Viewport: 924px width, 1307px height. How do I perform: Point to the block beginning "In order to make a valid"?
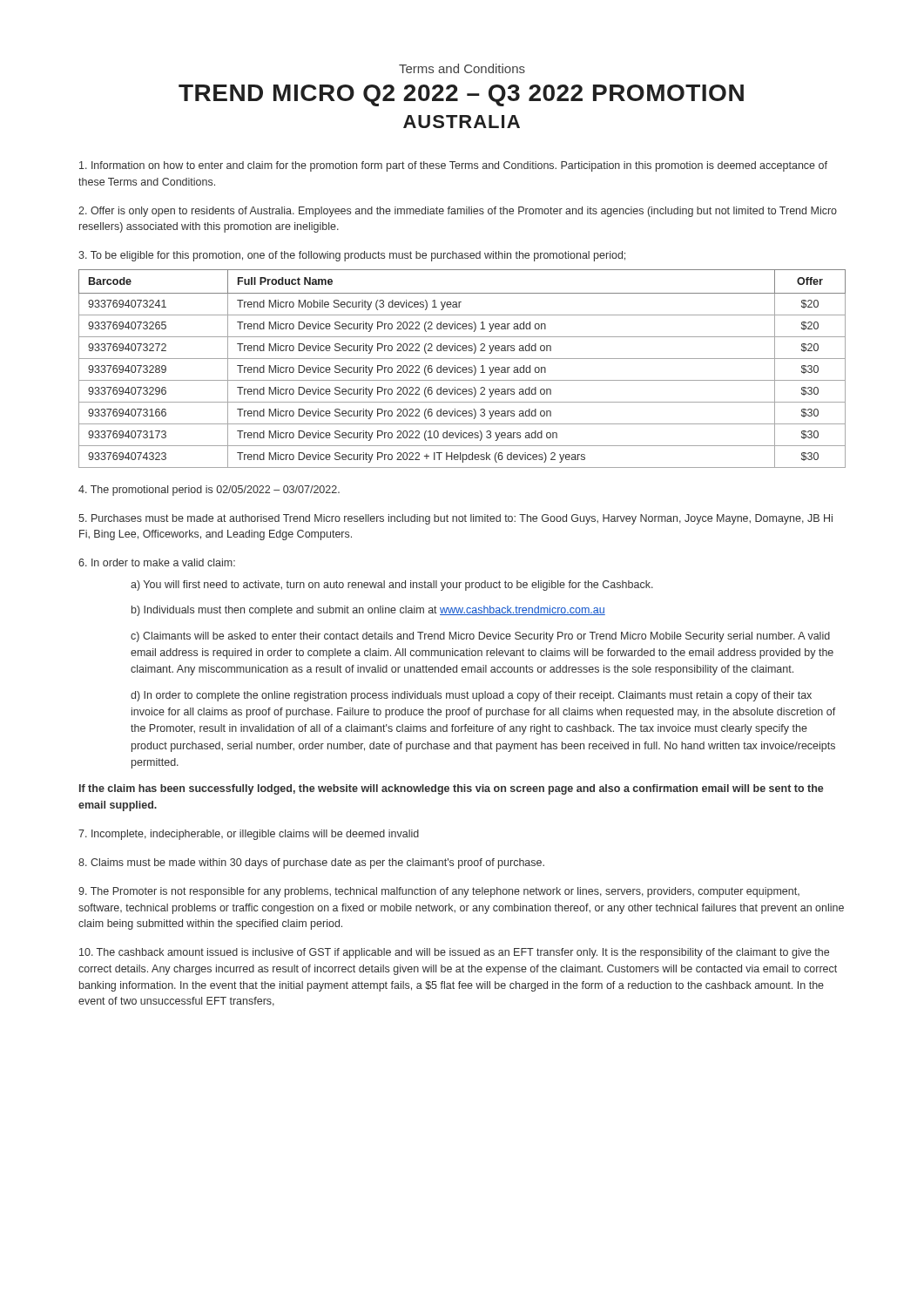[157, 563]
